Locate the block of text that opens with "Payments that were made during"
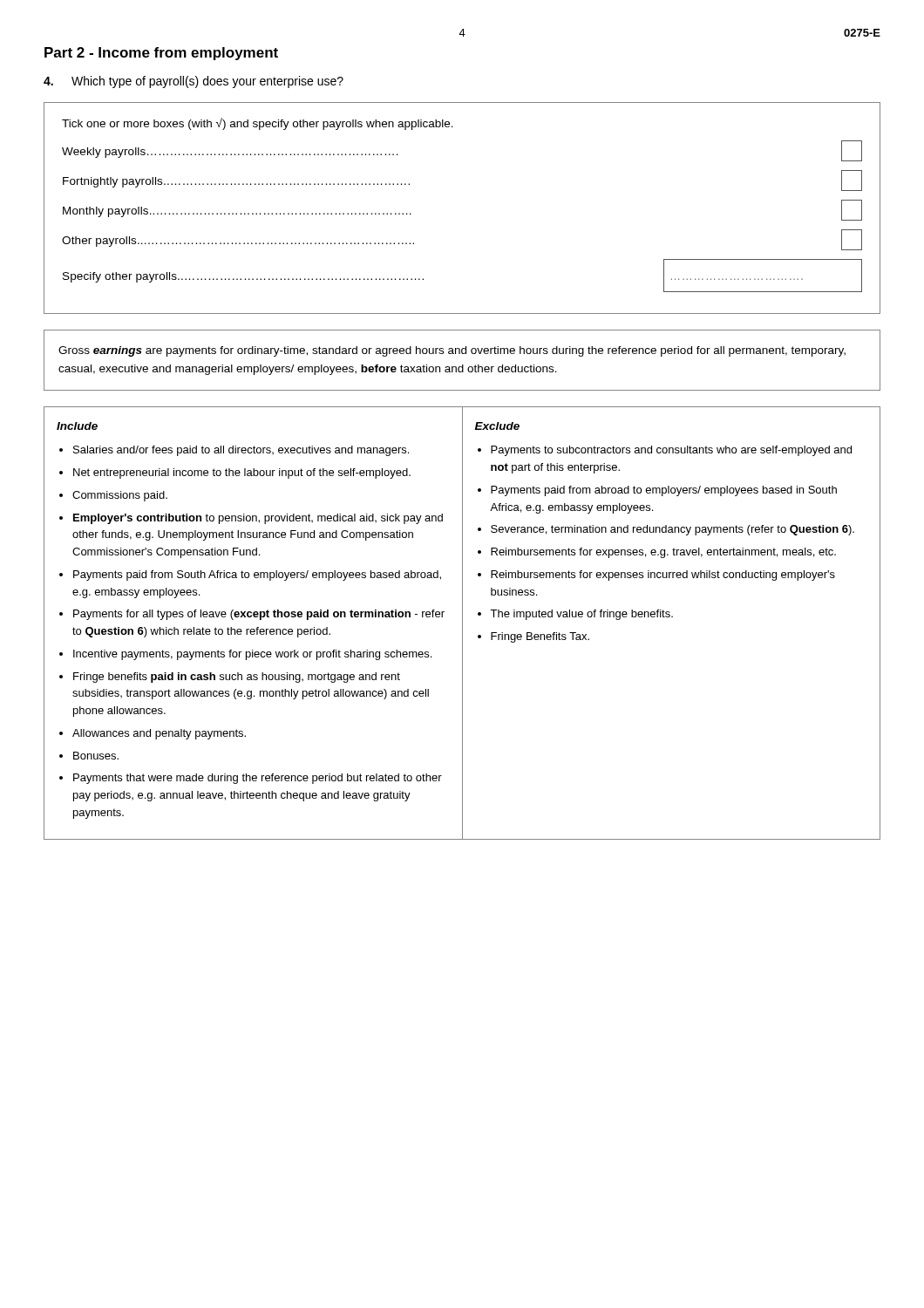This screenshot has width=924, height=1308. point(257,795)
